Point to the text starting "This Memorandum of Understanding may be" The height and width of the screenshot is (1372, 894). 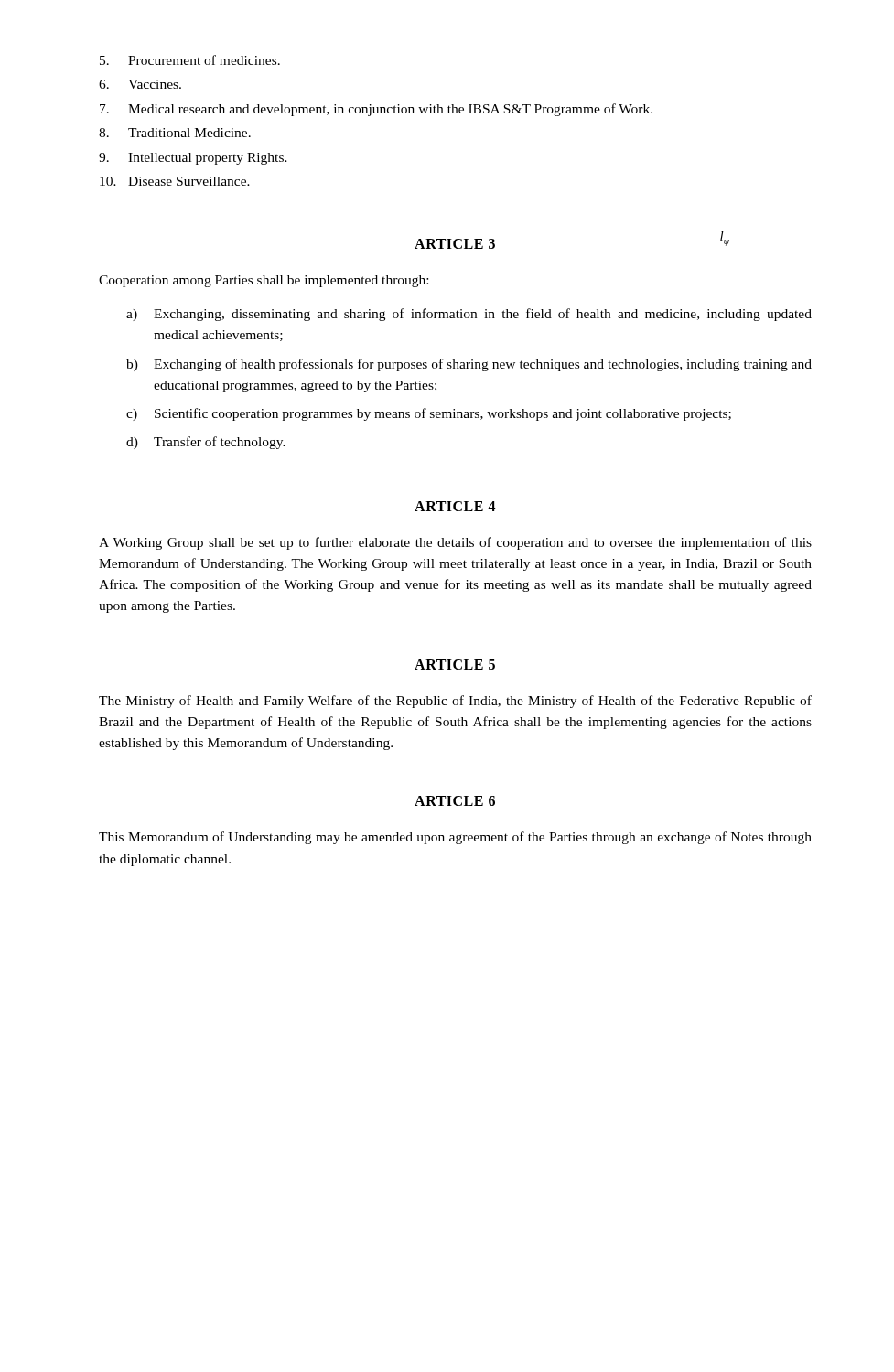455,847
